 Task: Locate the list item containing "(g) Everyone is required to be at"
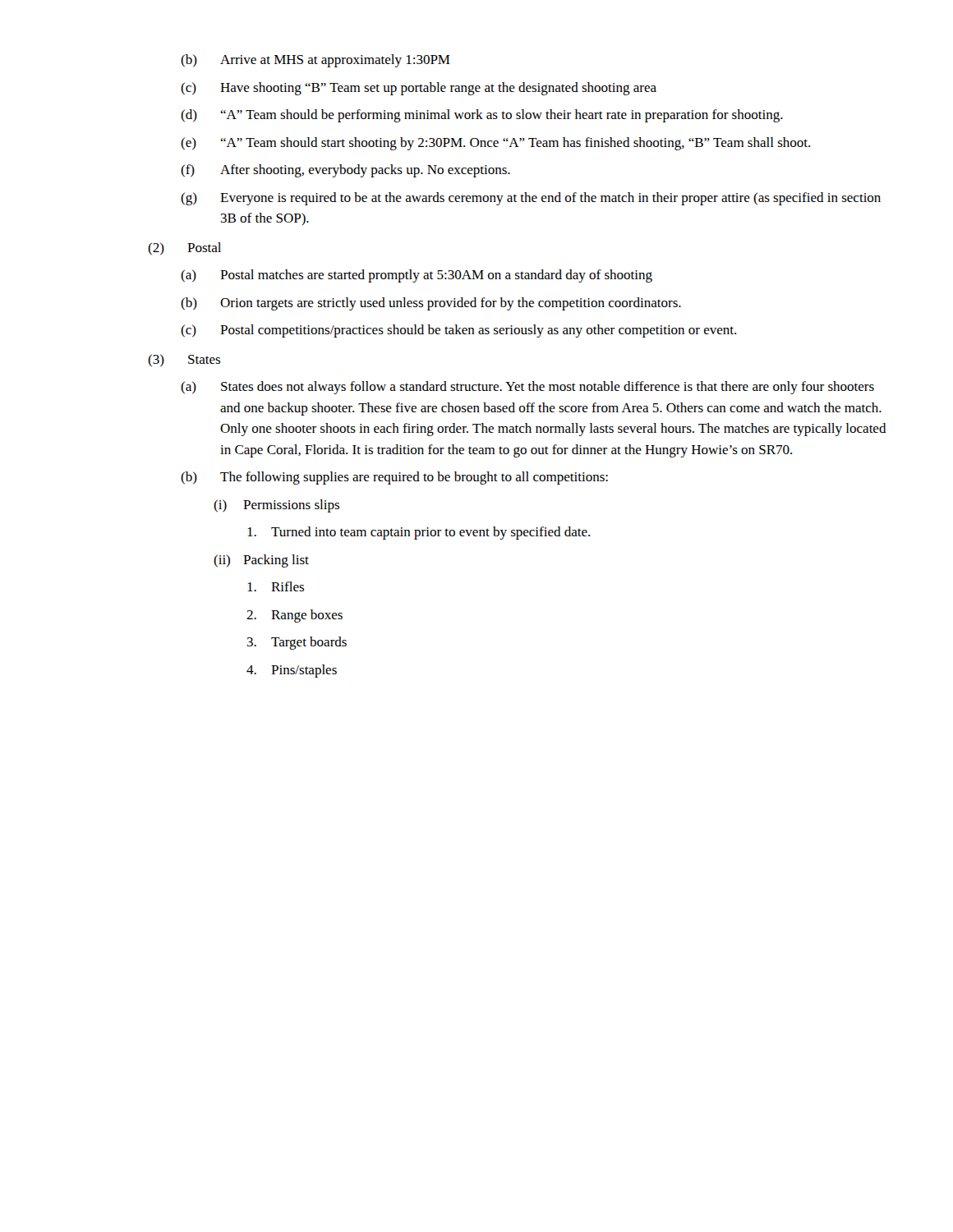pyautogui.click(x=534, y=208)
